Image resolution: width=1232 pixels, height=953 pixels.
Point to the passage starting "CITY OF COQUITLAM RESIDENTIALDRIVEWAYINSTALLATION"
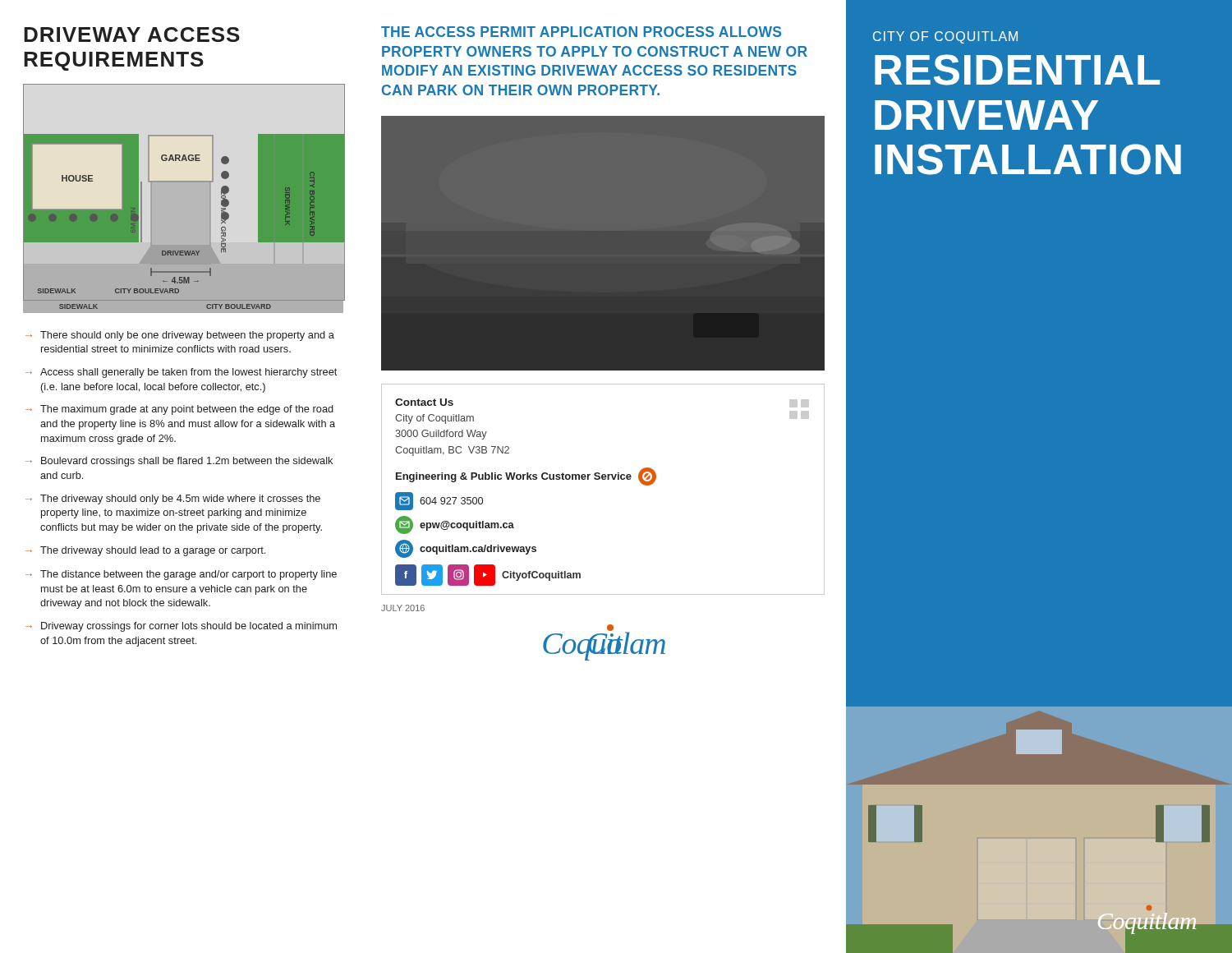tap(1039, 106)
